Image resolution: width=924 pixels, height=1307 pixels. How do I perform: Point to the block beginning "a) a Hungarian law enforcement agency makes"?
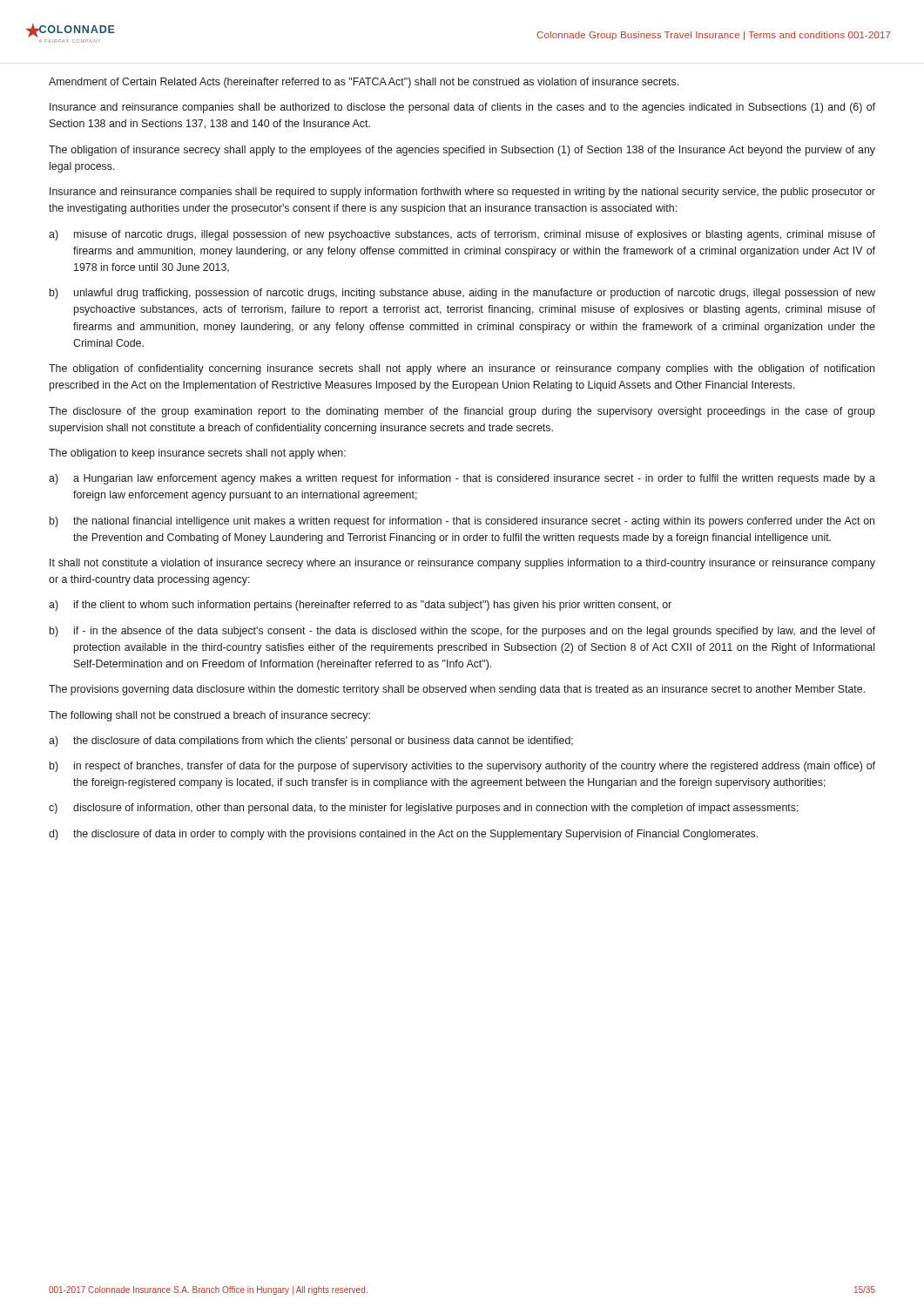[462, 487]
